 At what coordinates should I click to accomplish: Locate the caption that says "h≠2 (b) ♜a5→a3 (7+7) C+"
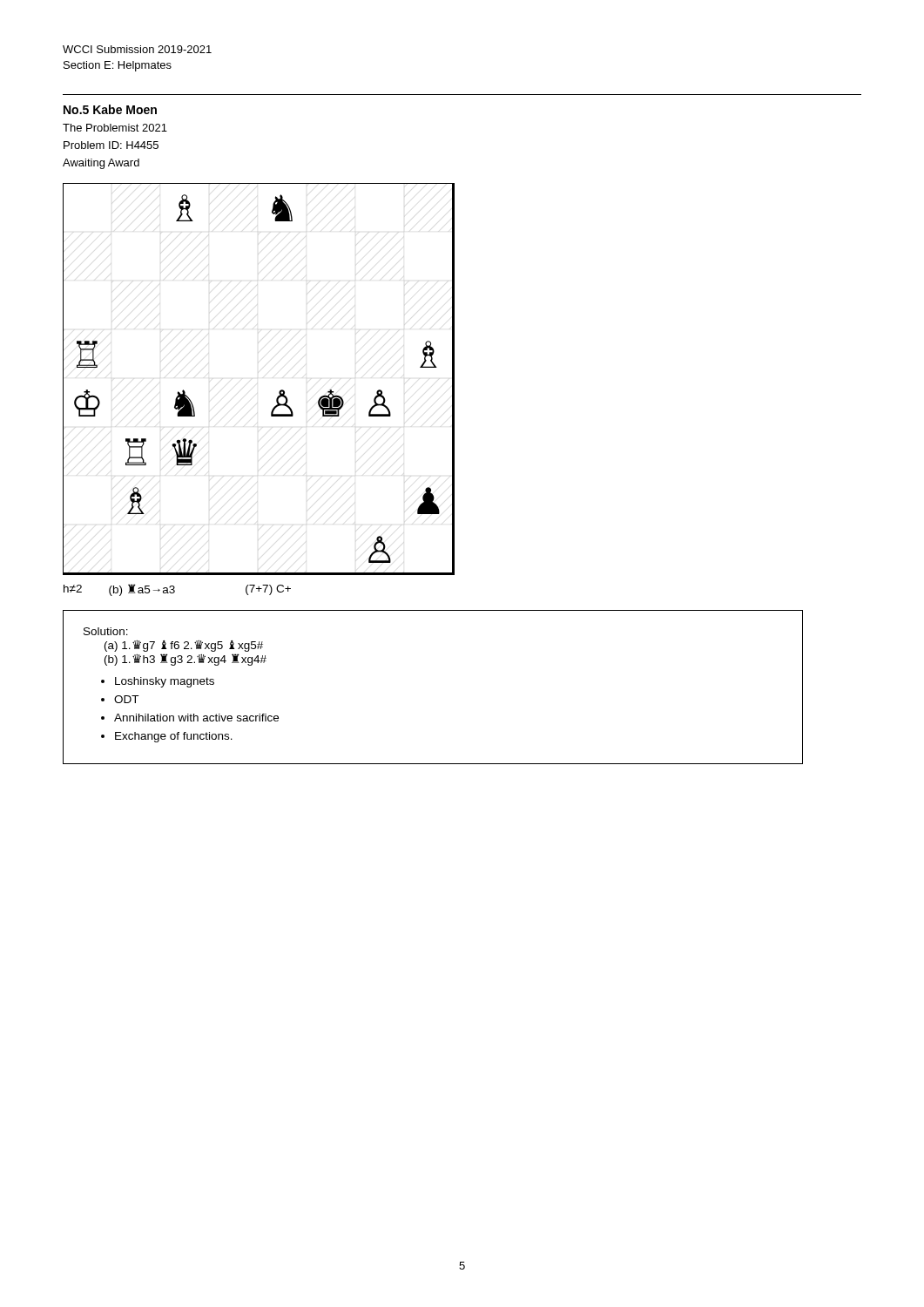coord(177,589)
